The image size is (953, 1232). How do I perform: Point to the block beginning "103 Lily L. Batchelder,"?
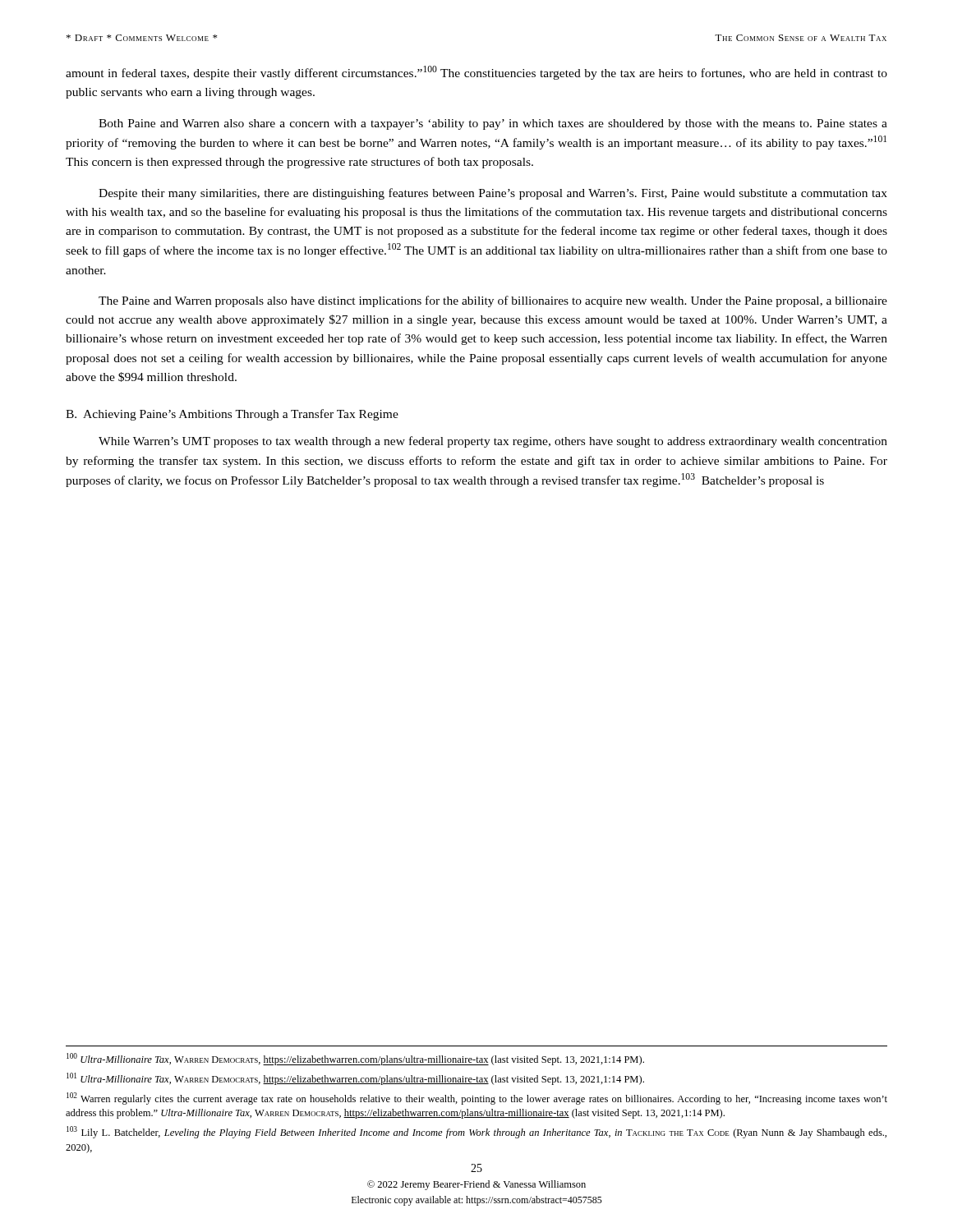pos(476,1139)
